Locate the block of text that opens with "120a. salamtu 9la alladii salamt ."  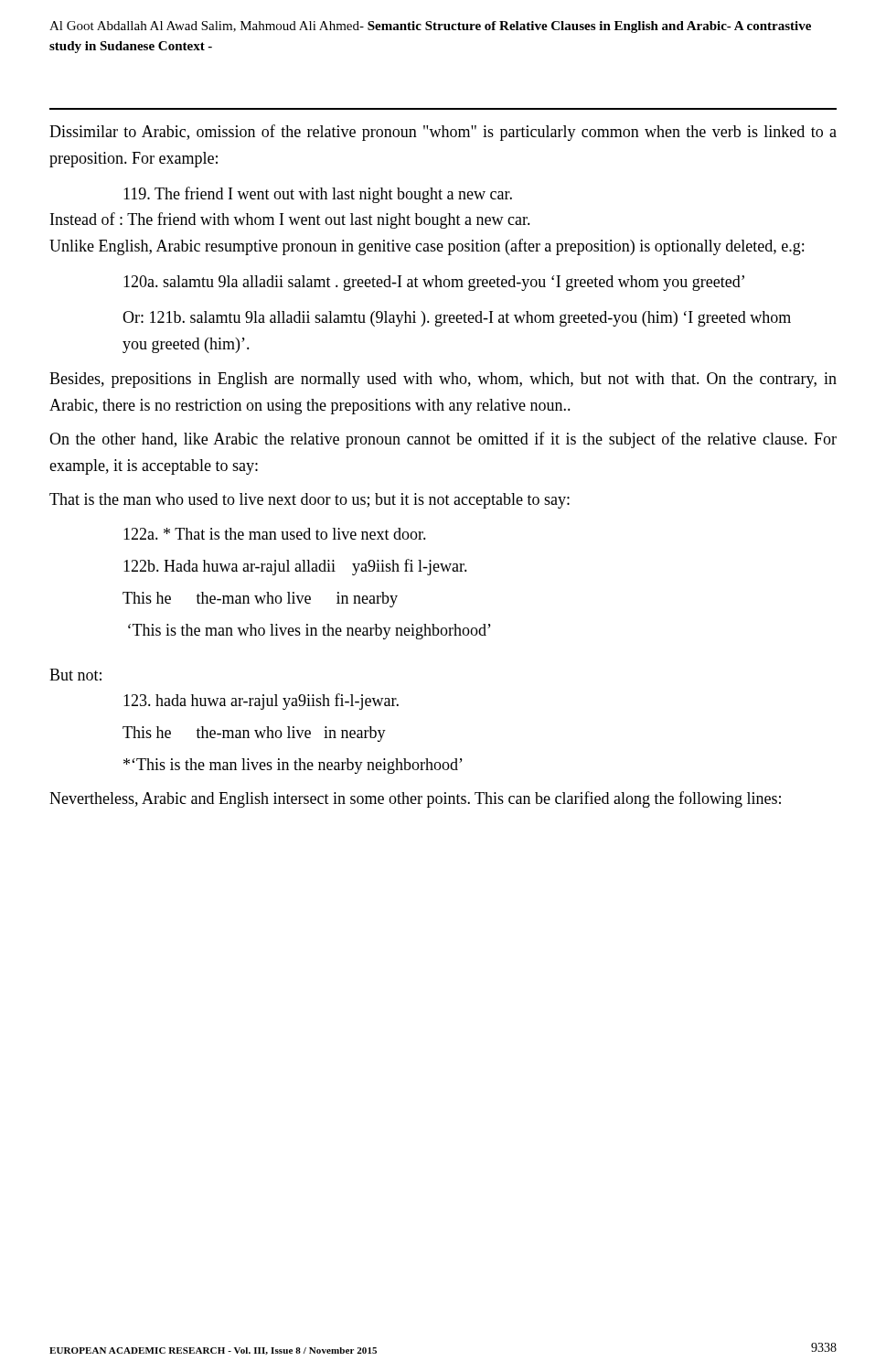pos(470,313)
